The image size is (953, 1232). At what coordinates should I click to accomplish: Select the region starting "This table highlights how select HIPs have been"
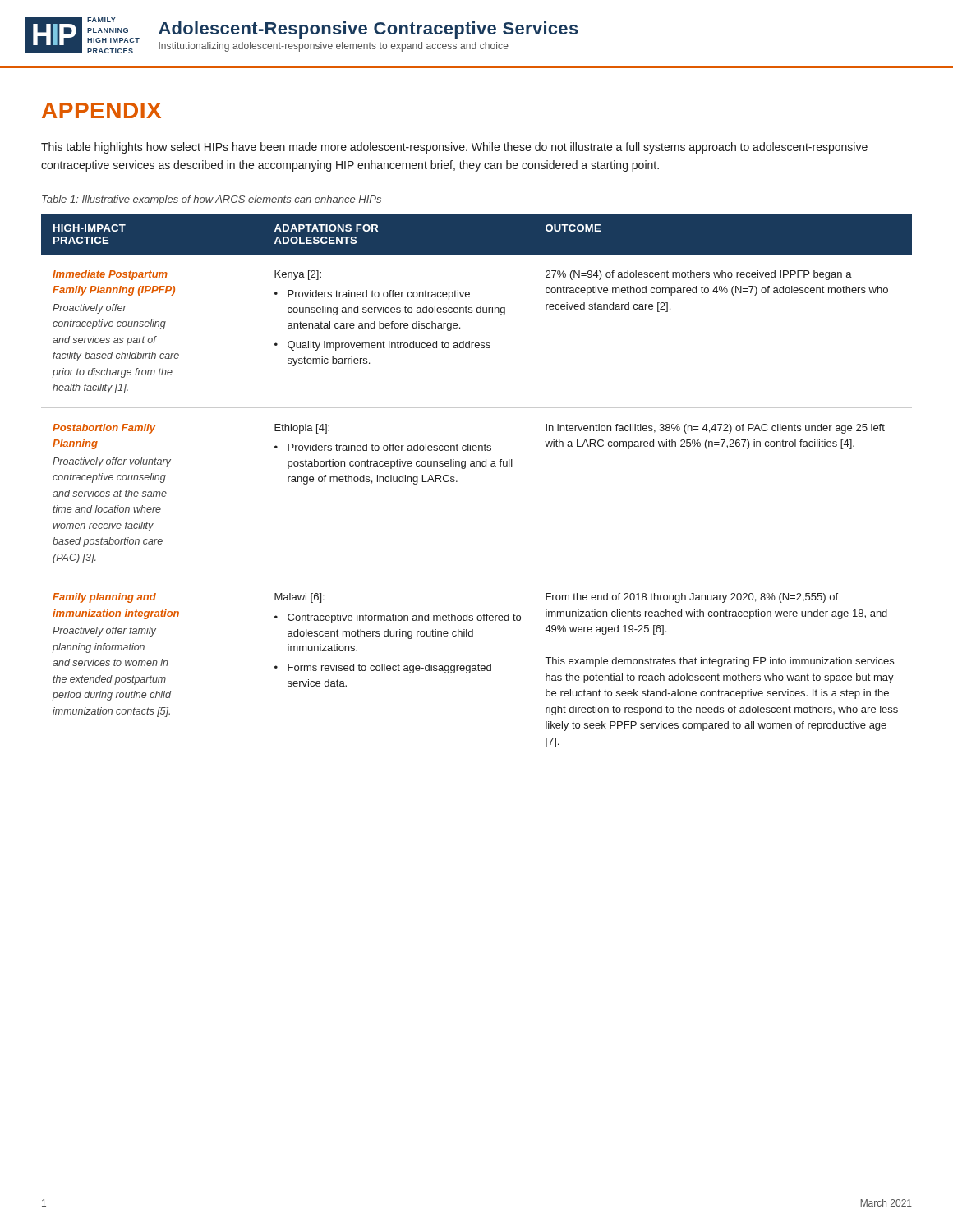[x=454, y=156]
